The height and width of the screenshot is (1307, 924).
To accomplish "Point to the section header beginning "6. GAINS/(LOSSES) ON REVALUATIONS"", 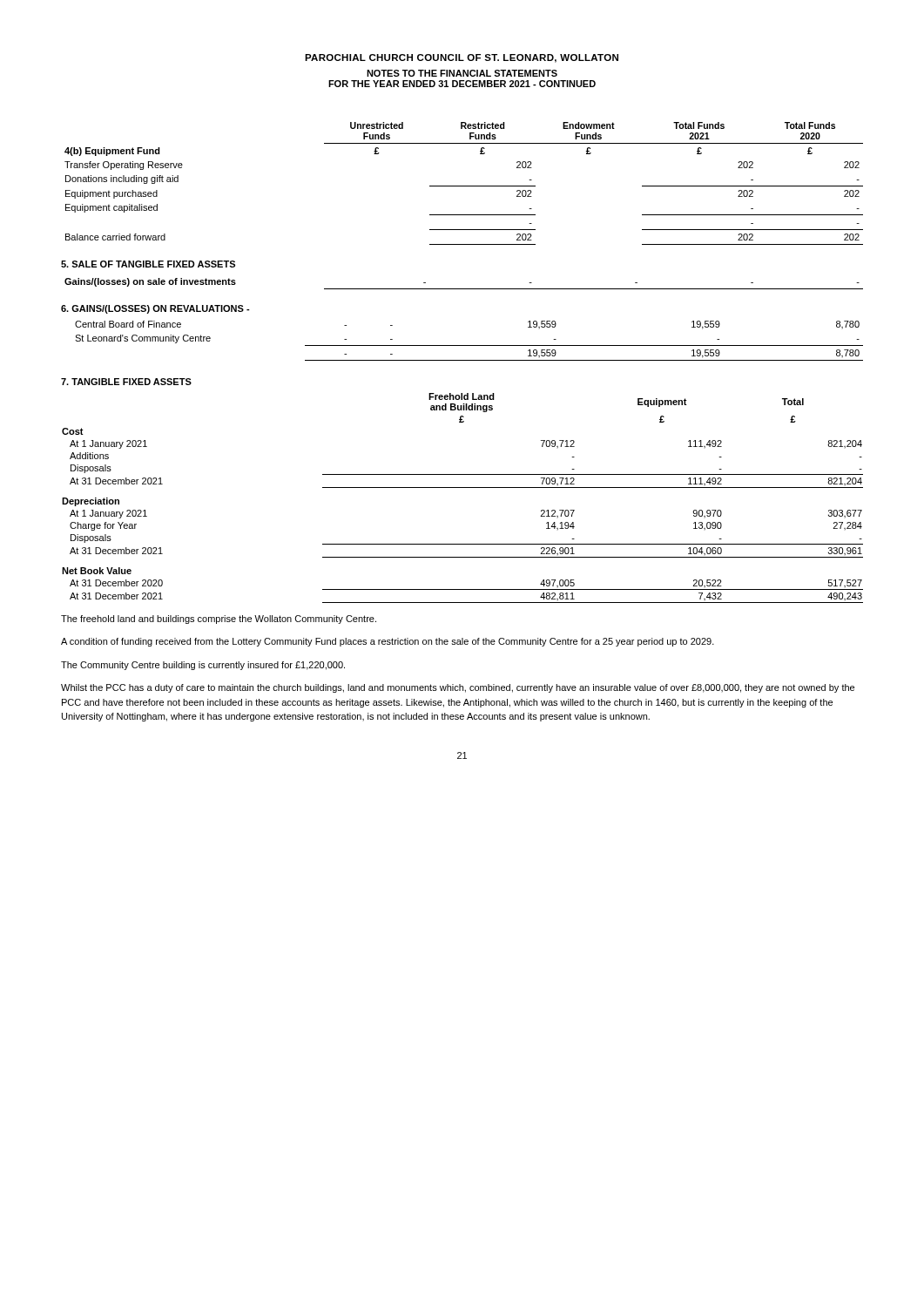I will tap(155, 308).
